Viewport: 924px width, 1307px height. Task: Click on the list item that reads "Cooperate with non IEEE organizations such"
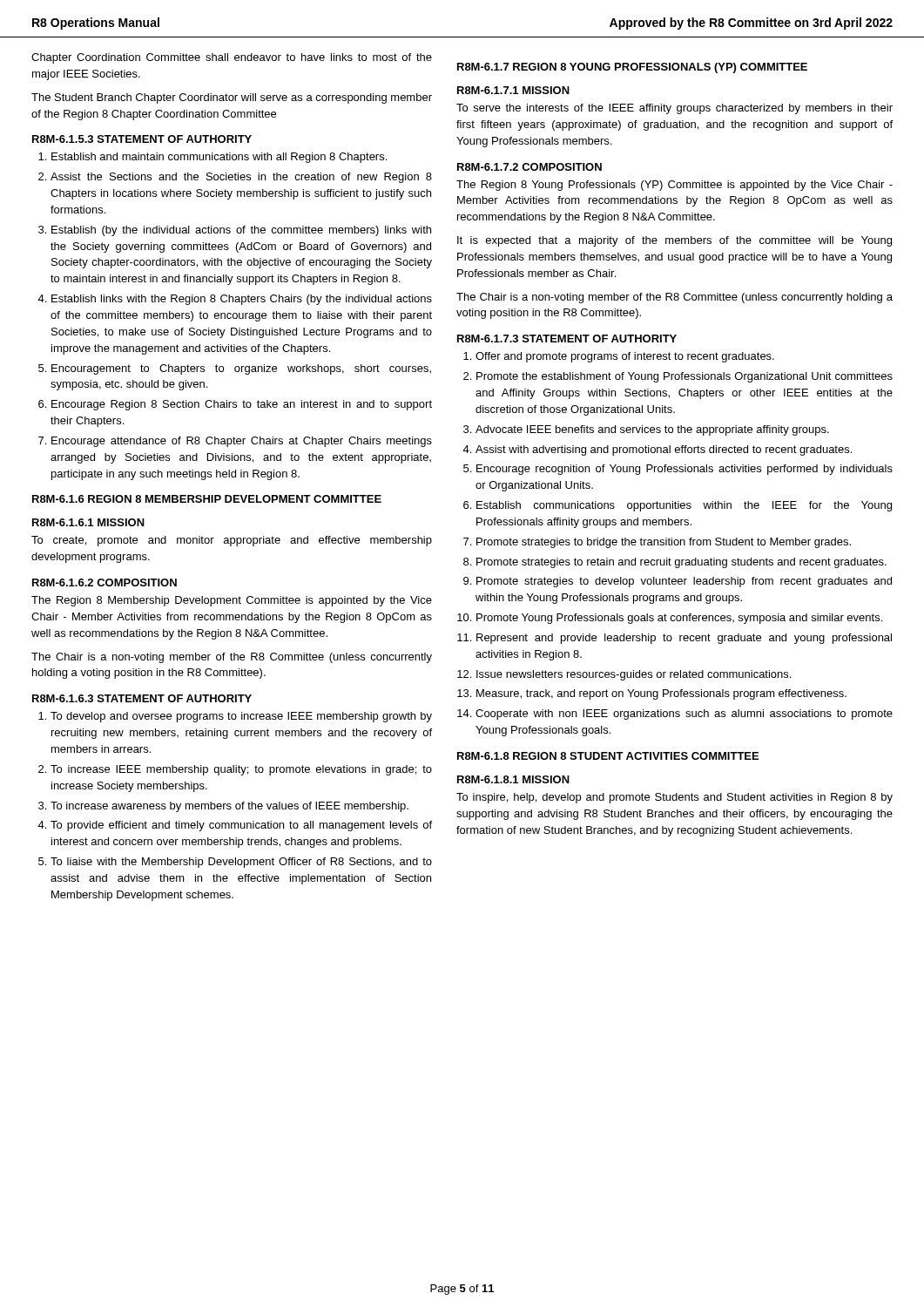pos(684,722)
